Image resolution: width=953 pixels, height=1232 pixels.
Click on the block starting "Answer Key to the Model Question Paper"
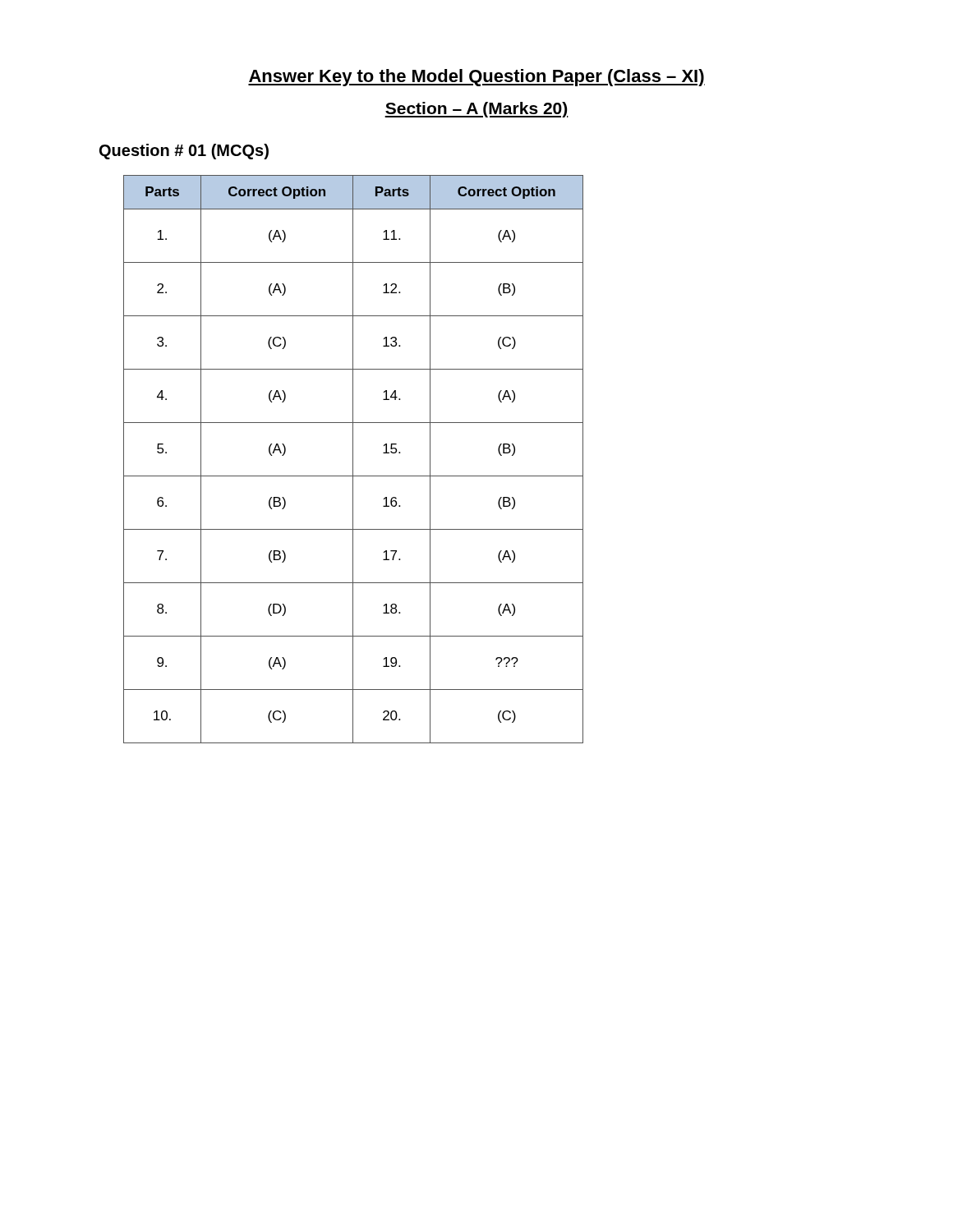[x=476, y=76]
